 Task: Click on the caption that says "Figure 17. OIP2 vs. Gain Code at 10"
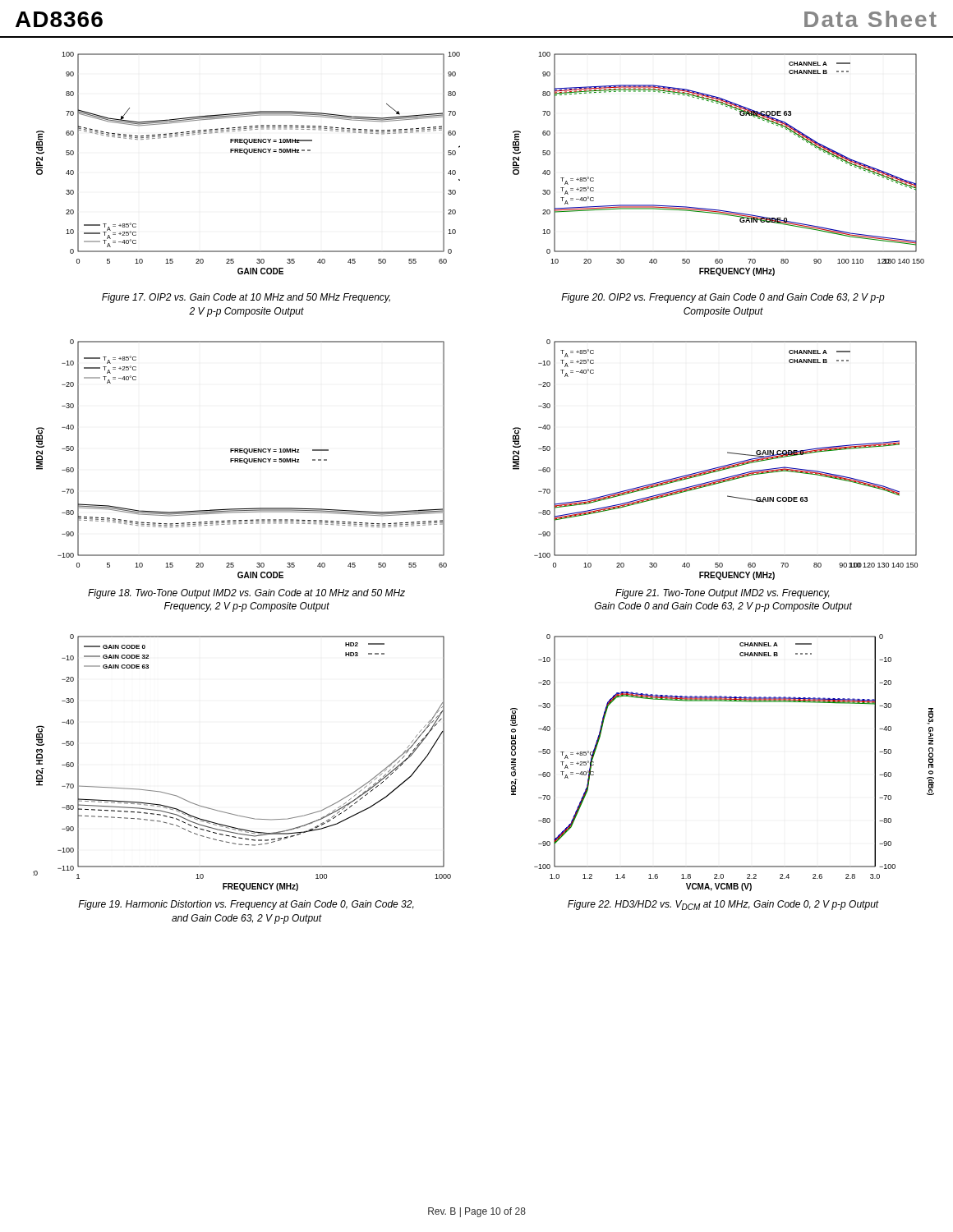click(x=246, y=304)
